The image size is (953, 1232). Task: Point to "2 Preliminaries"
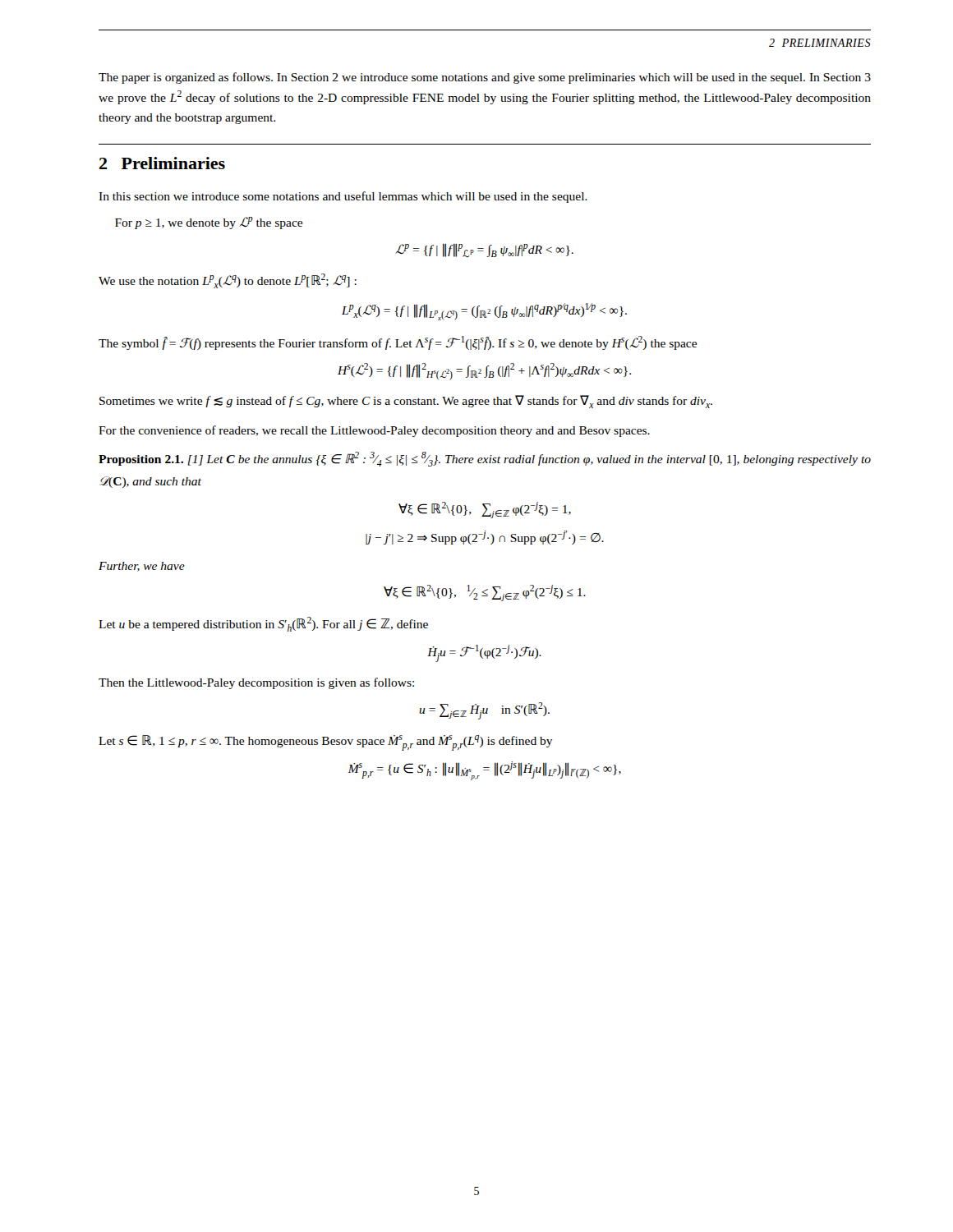click(162, 163)
